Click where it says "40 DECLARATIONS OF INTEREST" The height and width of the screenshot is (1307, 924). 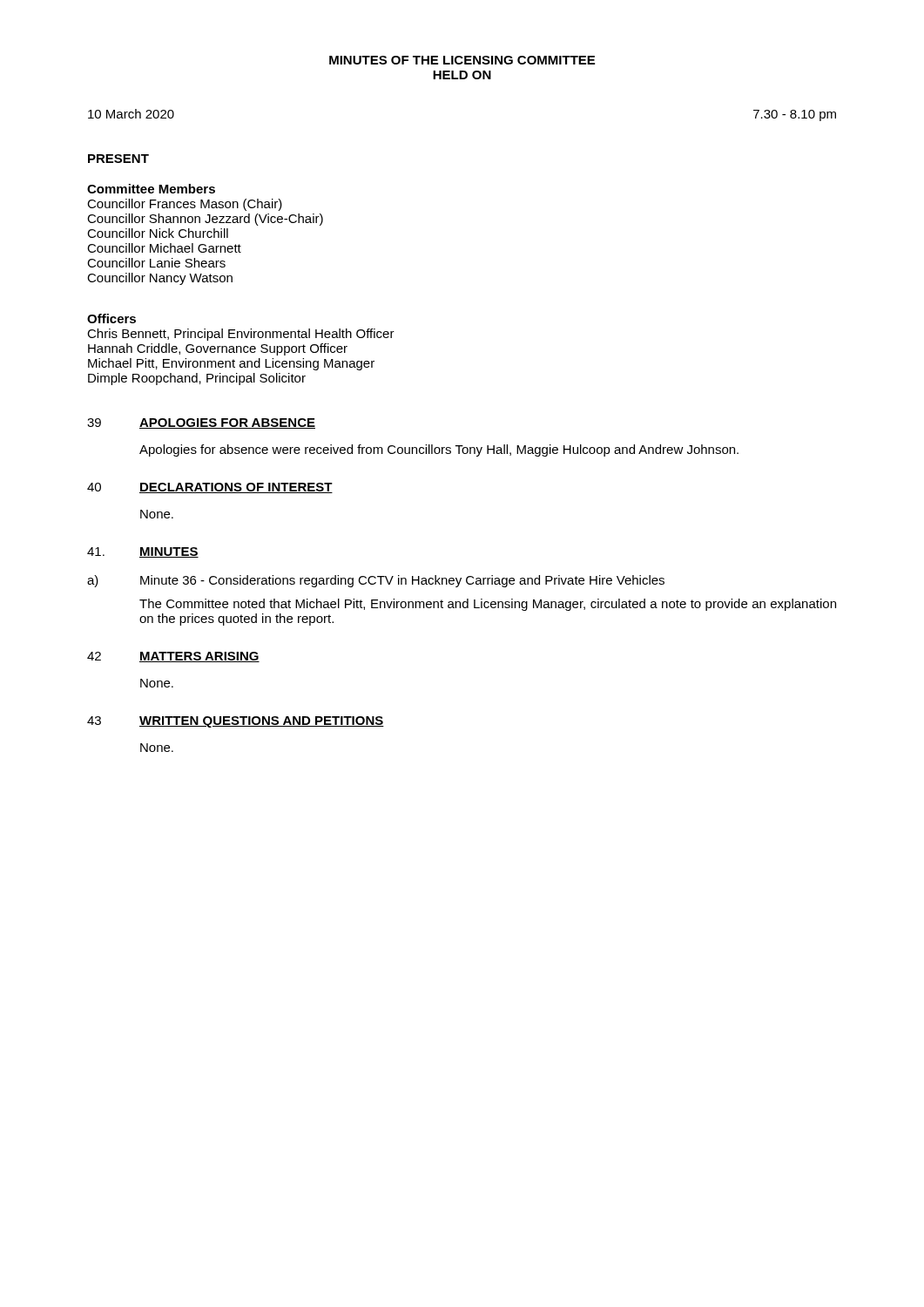[210, 487]
